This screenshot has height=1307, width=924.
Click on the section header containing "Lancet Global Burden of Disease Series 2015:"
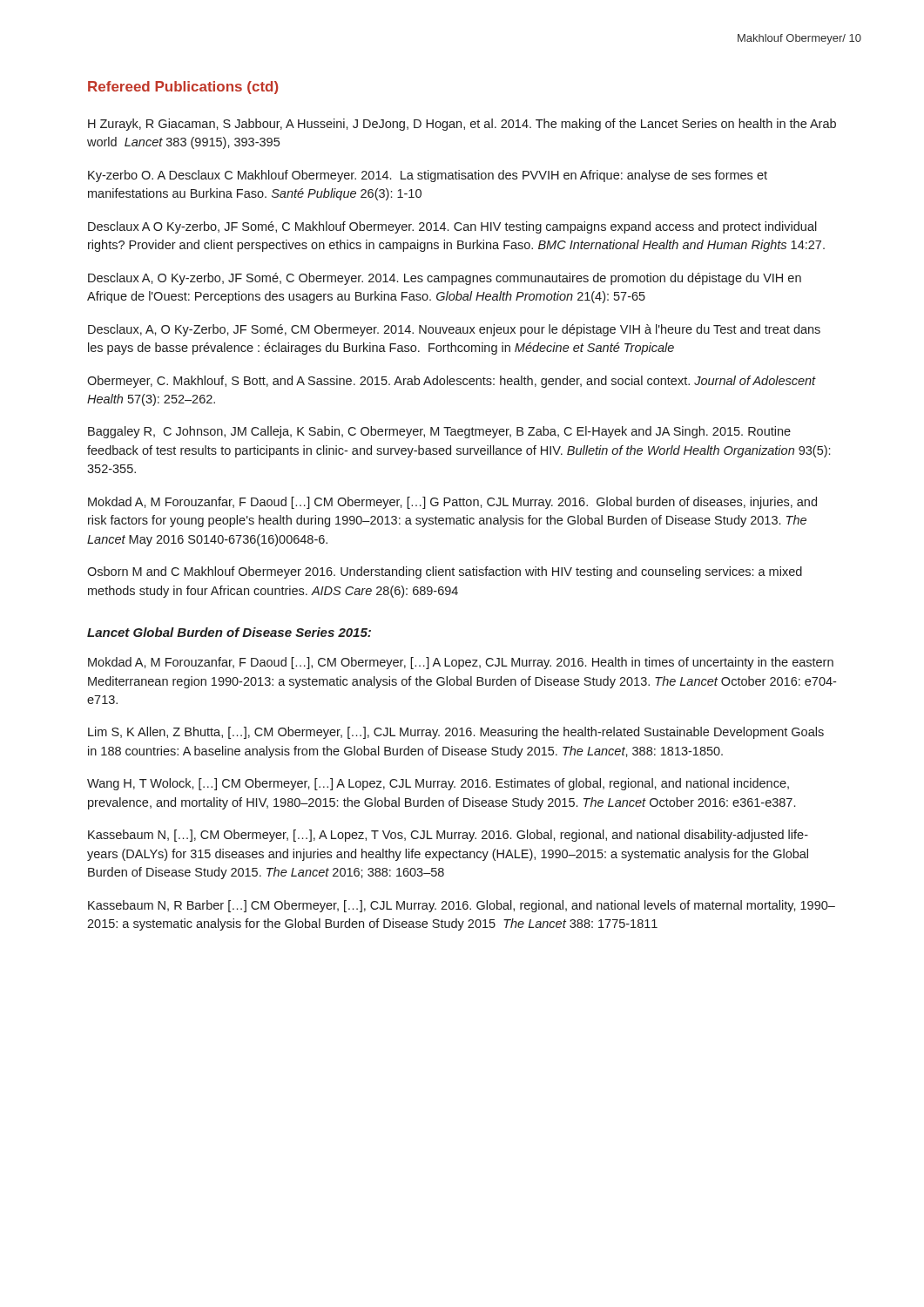point(229,632)
